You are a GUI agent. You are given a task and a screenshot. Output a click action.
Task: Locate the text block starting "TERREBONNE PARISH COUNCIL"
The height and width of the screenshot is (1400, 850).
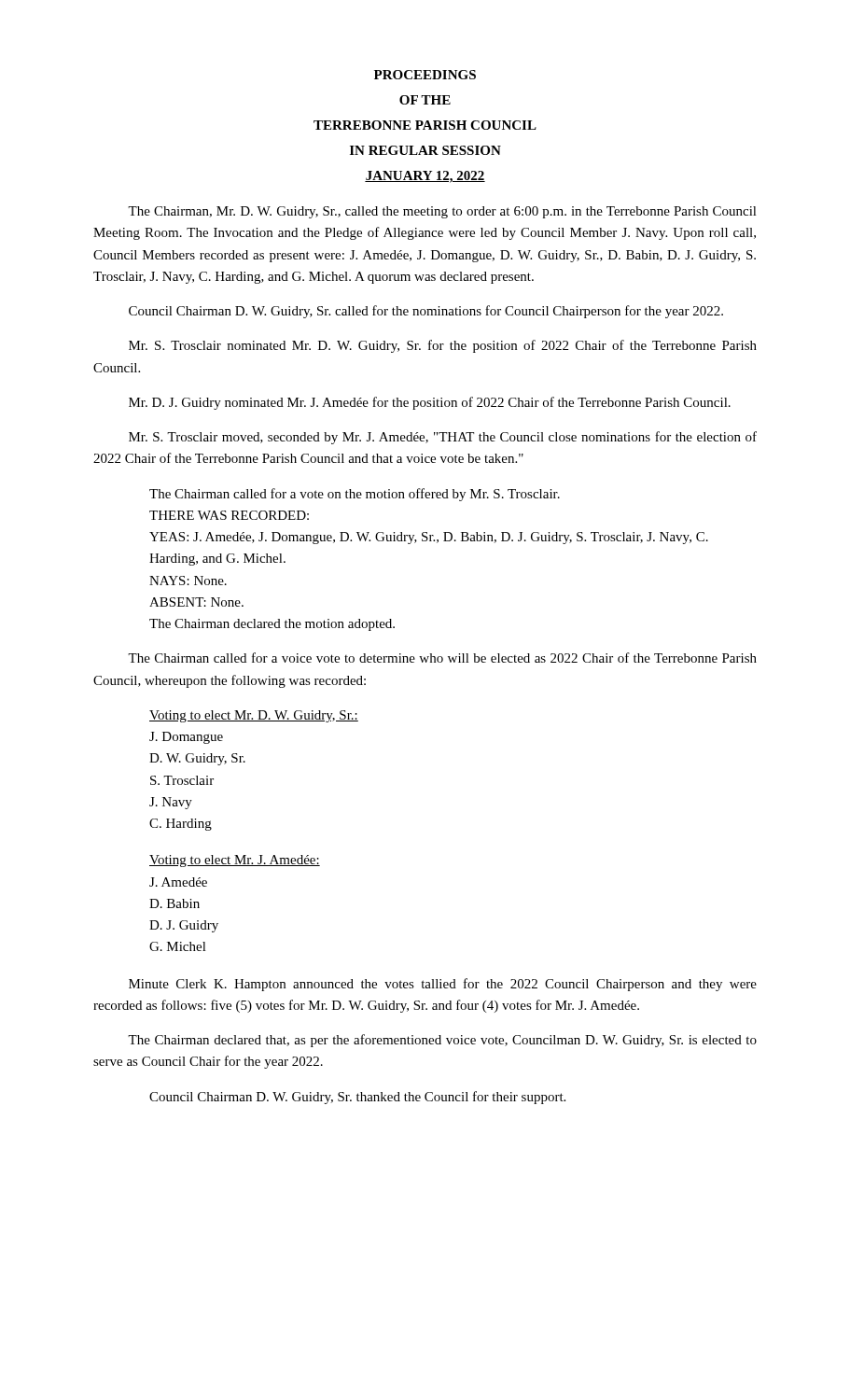(425, 125)
